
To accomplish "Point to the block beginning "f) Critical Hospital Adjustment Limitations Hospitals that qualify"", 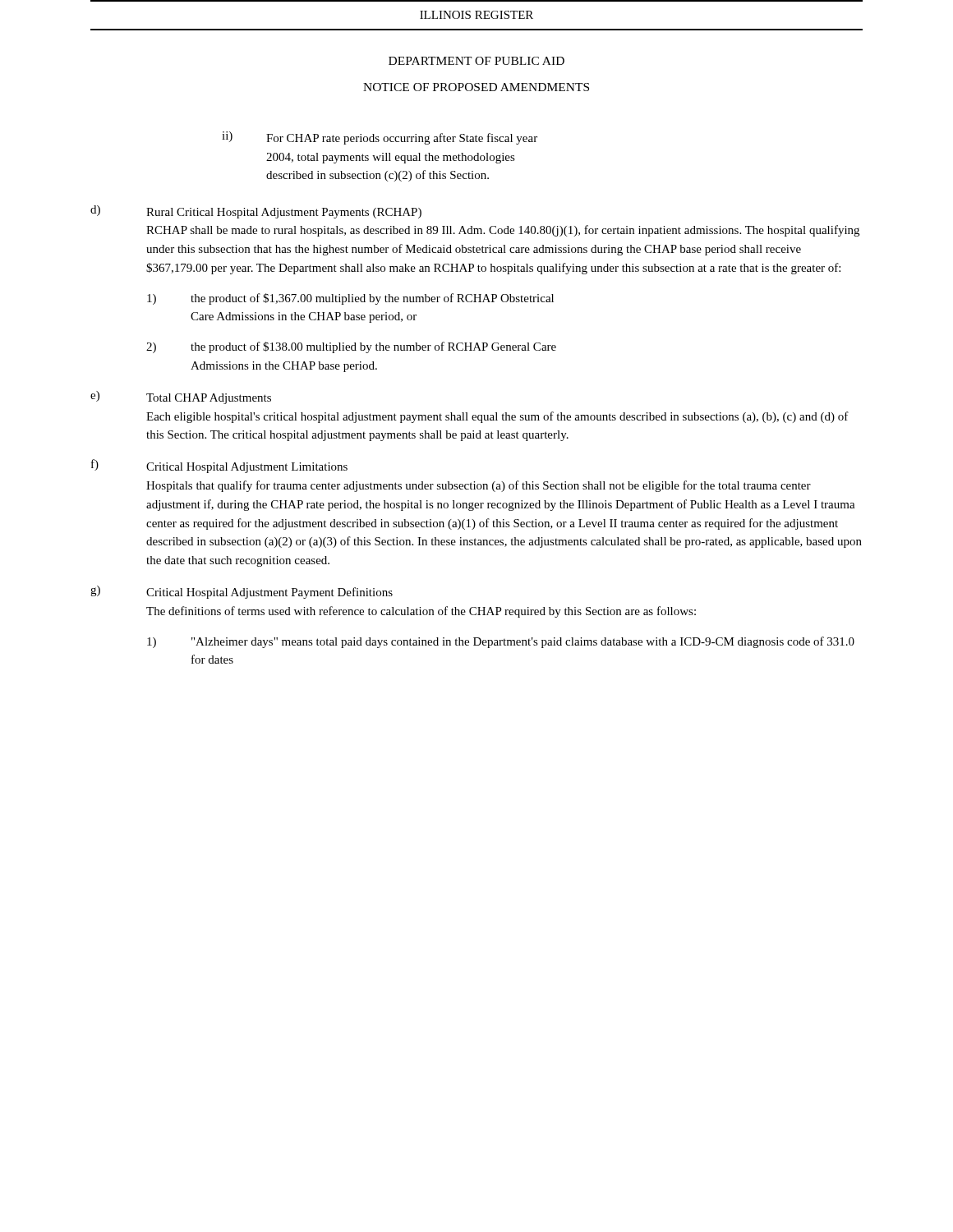I will [x=476, y=514].
